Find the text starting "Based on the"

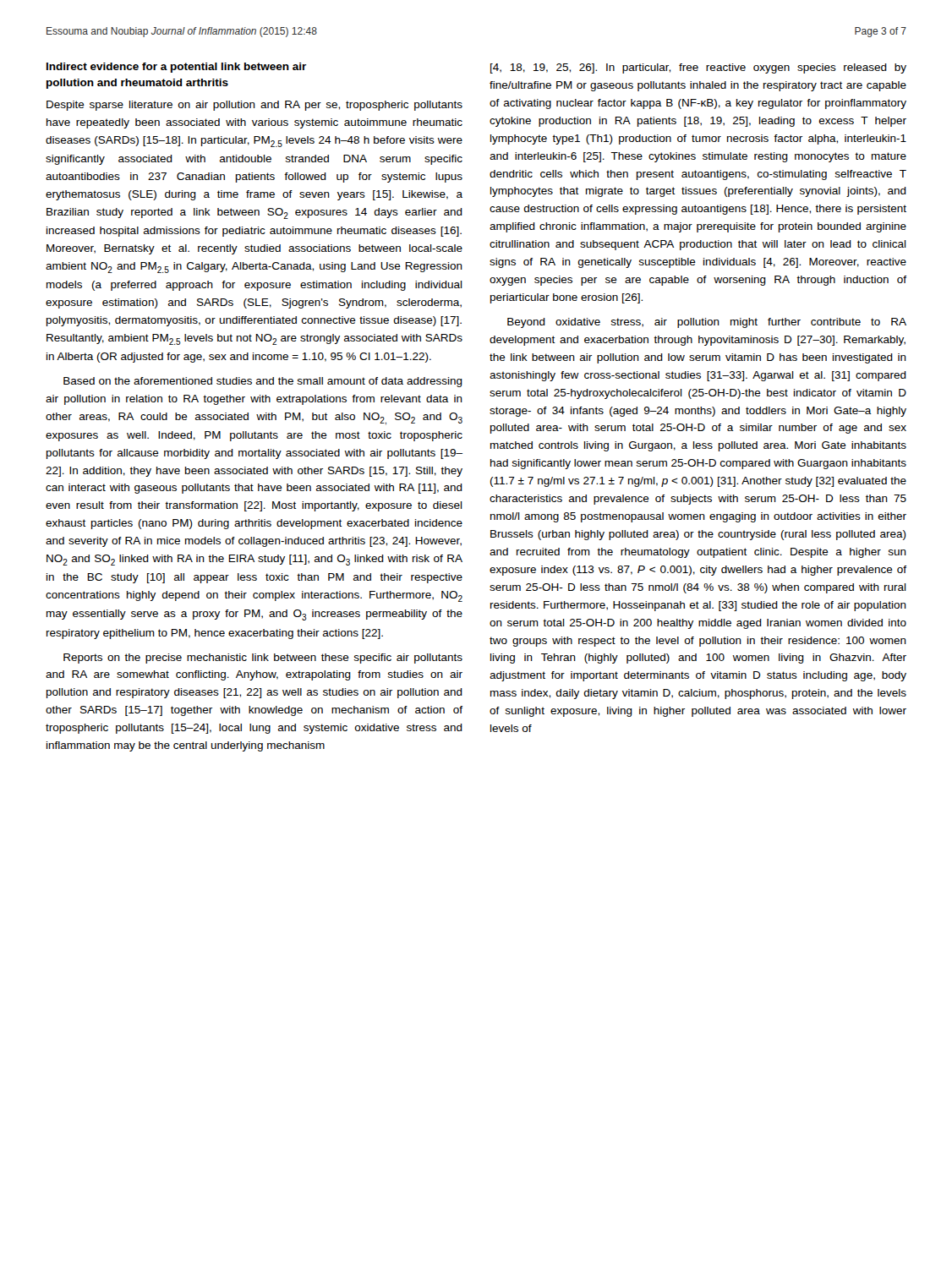point(254,507)
